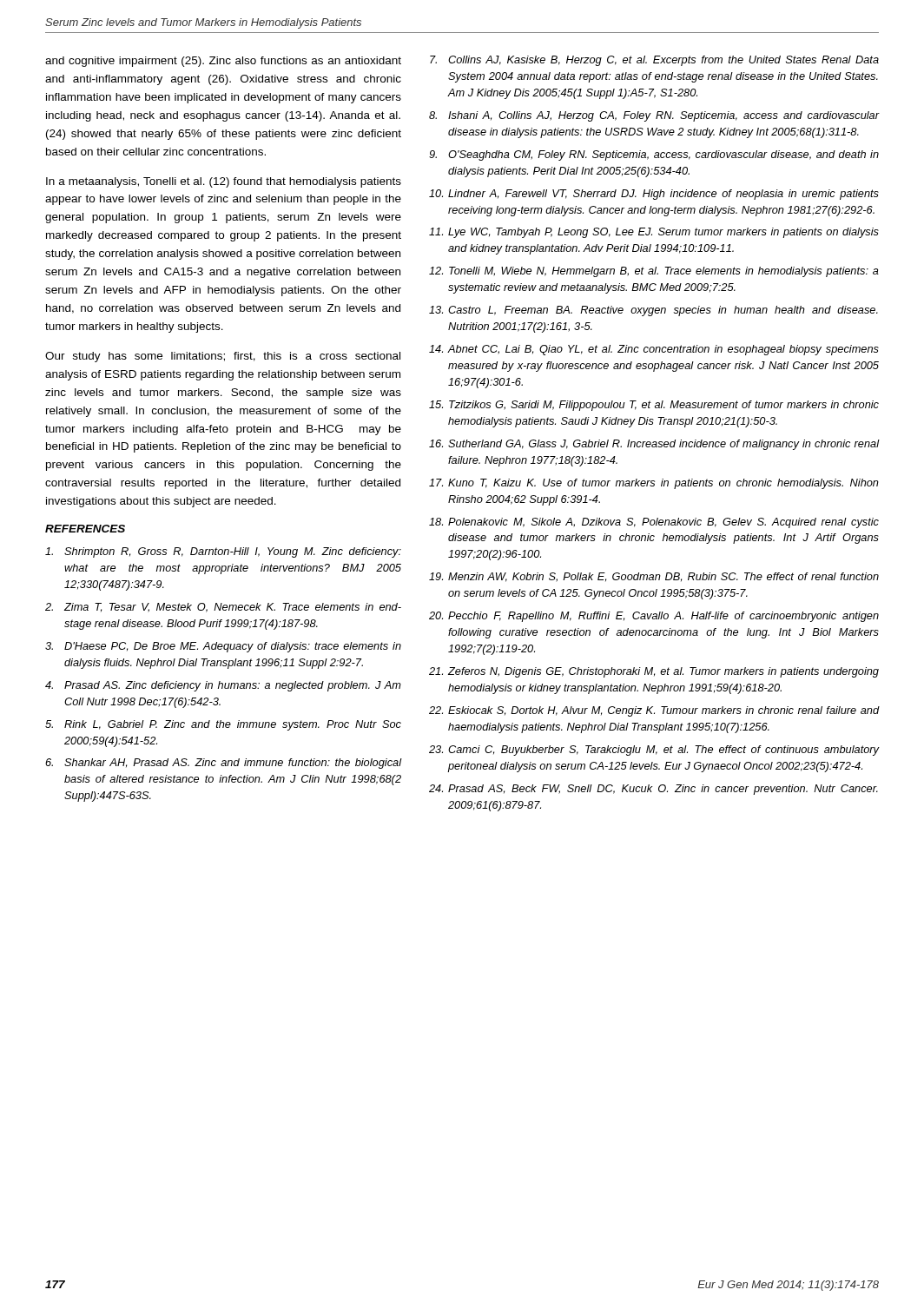
Task: Locate the block of text that opens with "21.Zeferos N, Digenis"
Action: pos(654,680)
